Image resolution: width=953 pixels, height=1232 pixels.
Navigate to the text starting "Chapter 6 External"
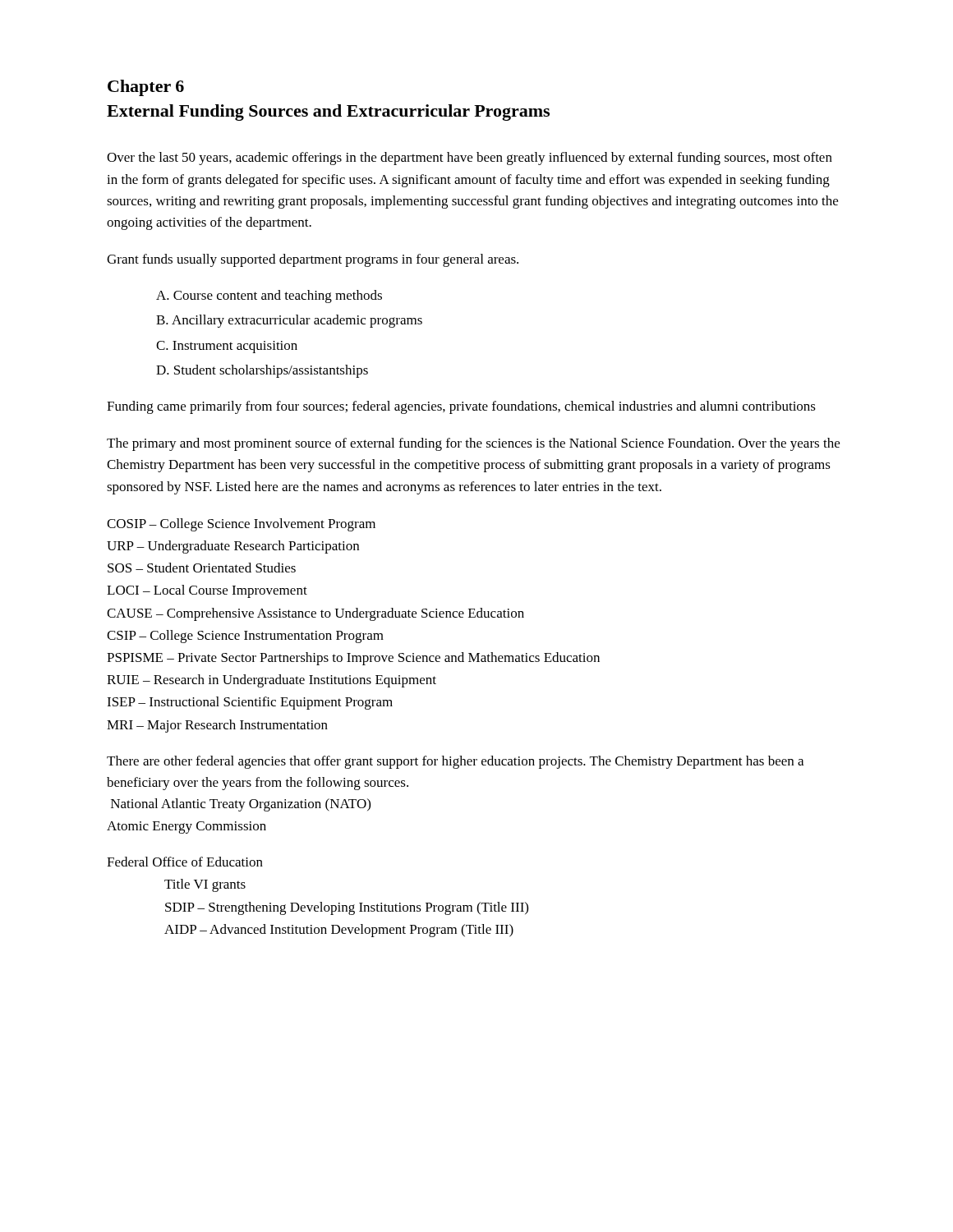[476, 98]
